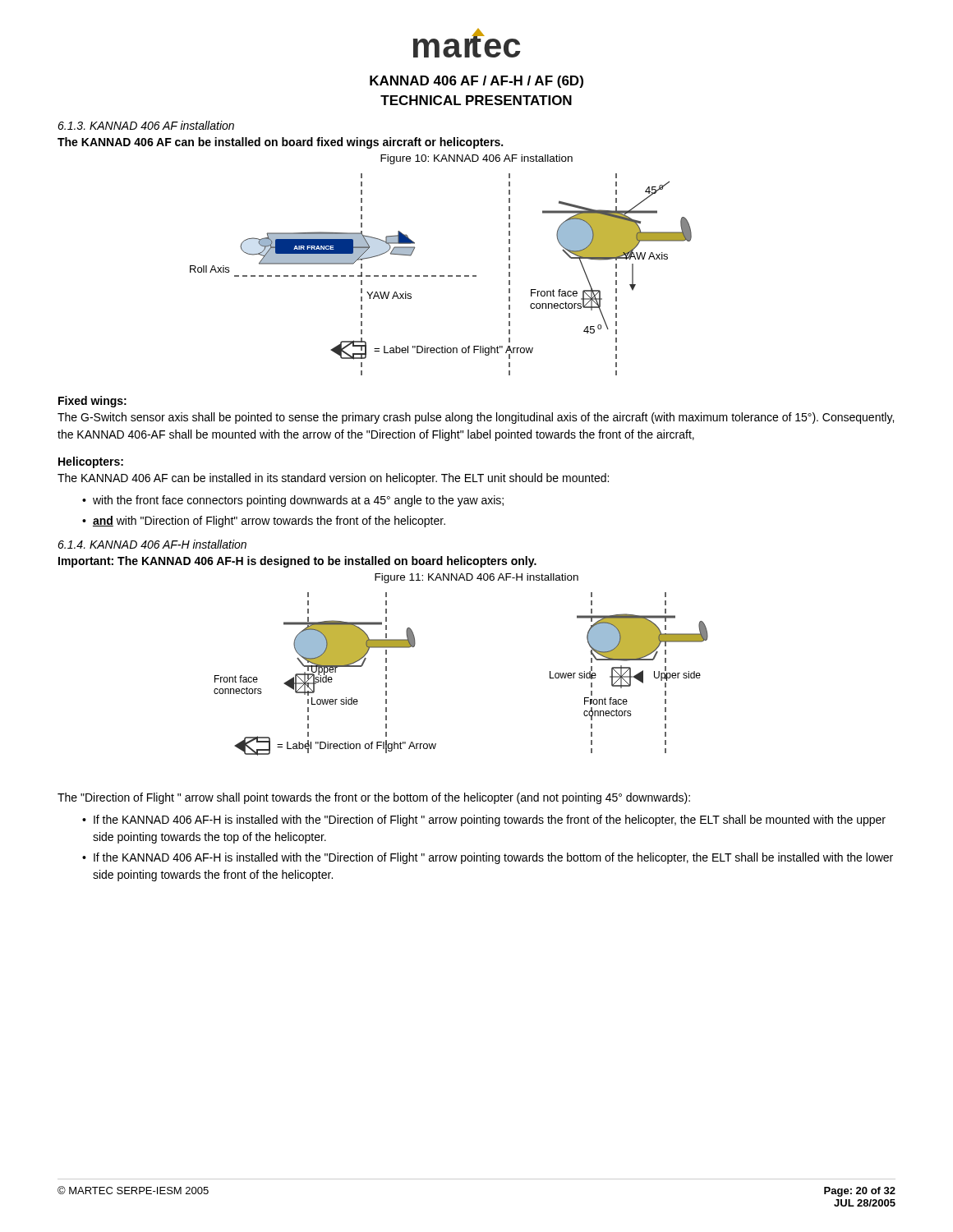
Task: Find the text block starting "The "Direction of Flight " arrow shall"
Action: [x=374, y=797]
